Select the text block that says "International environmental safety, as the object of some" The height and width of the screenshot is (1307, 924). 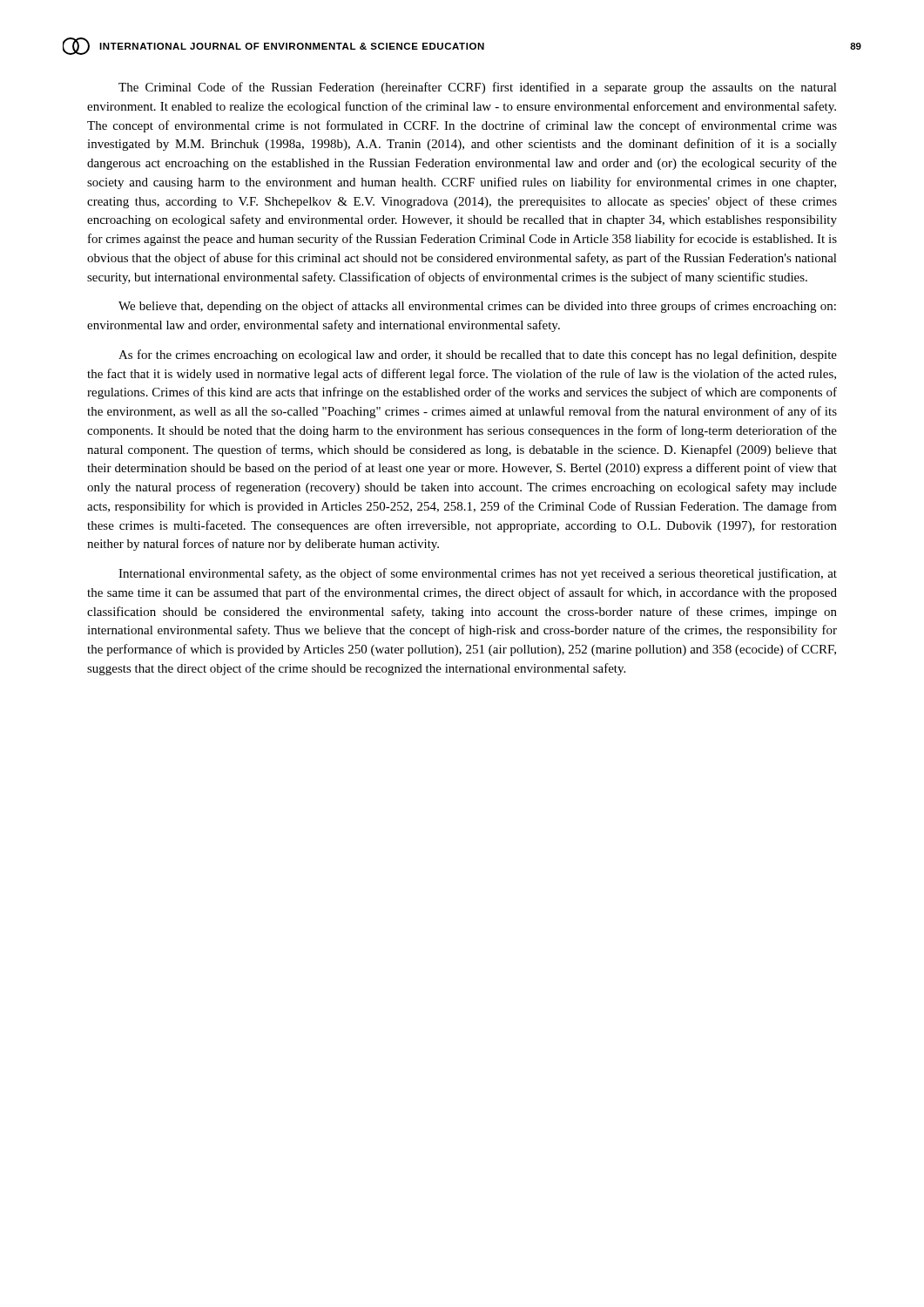click(462, 621)
